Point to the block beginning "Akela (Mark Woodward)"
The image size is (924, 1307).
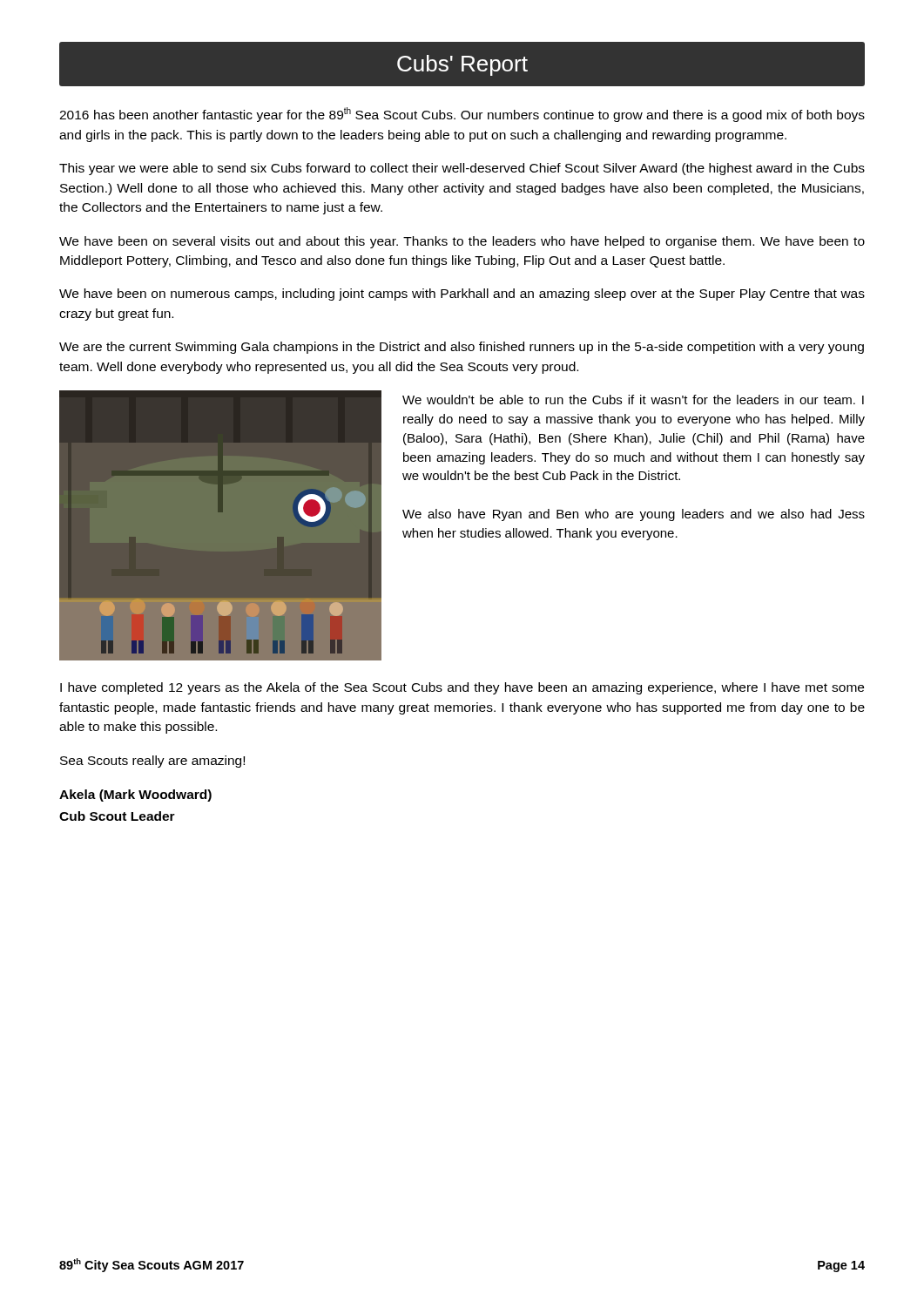(136, 805)
